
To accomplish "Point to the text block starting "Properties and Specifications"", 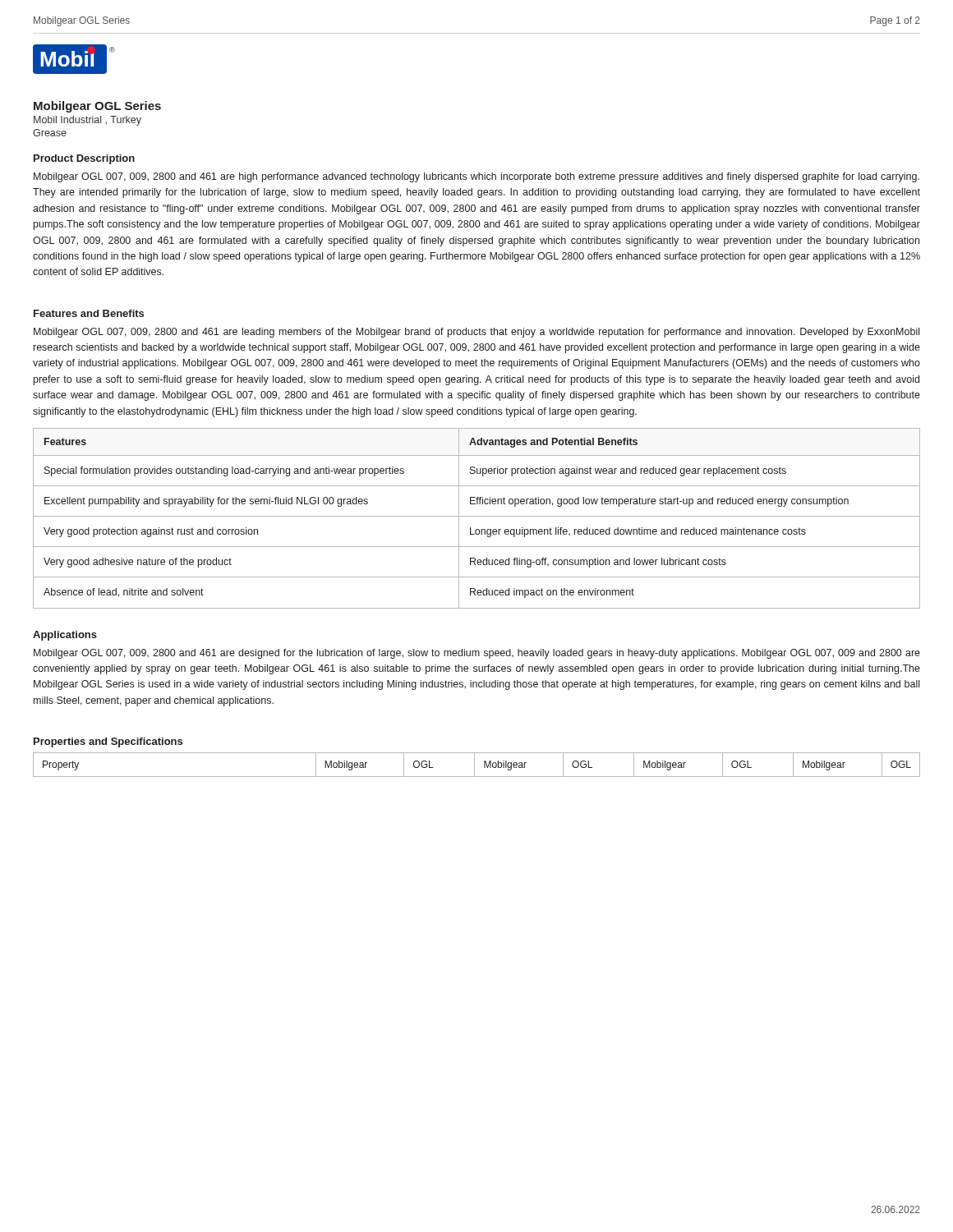I will [x=108, y=741].
